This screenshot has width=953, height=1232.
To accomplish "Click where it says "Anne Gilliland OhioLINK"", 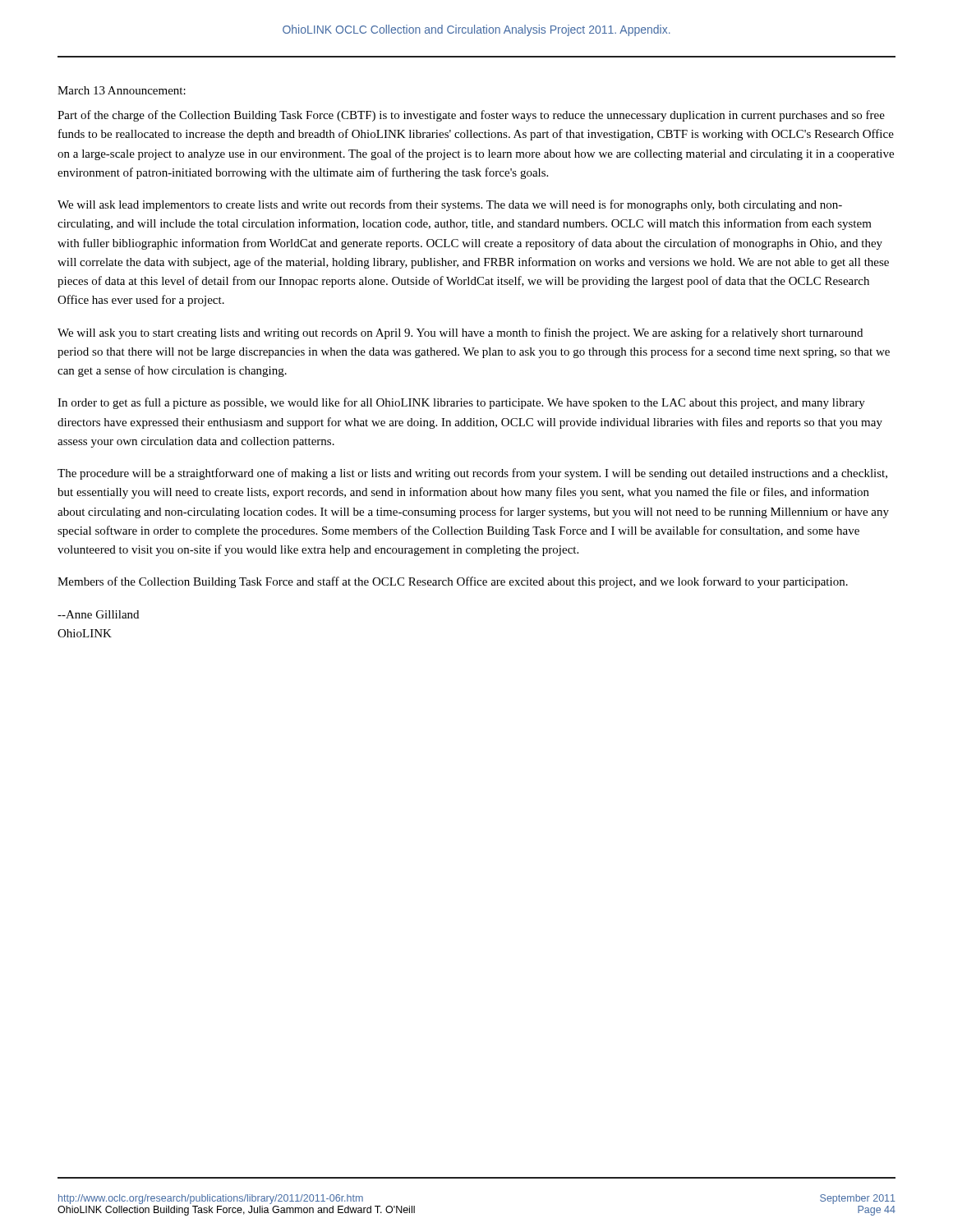I will pos(98,624).
